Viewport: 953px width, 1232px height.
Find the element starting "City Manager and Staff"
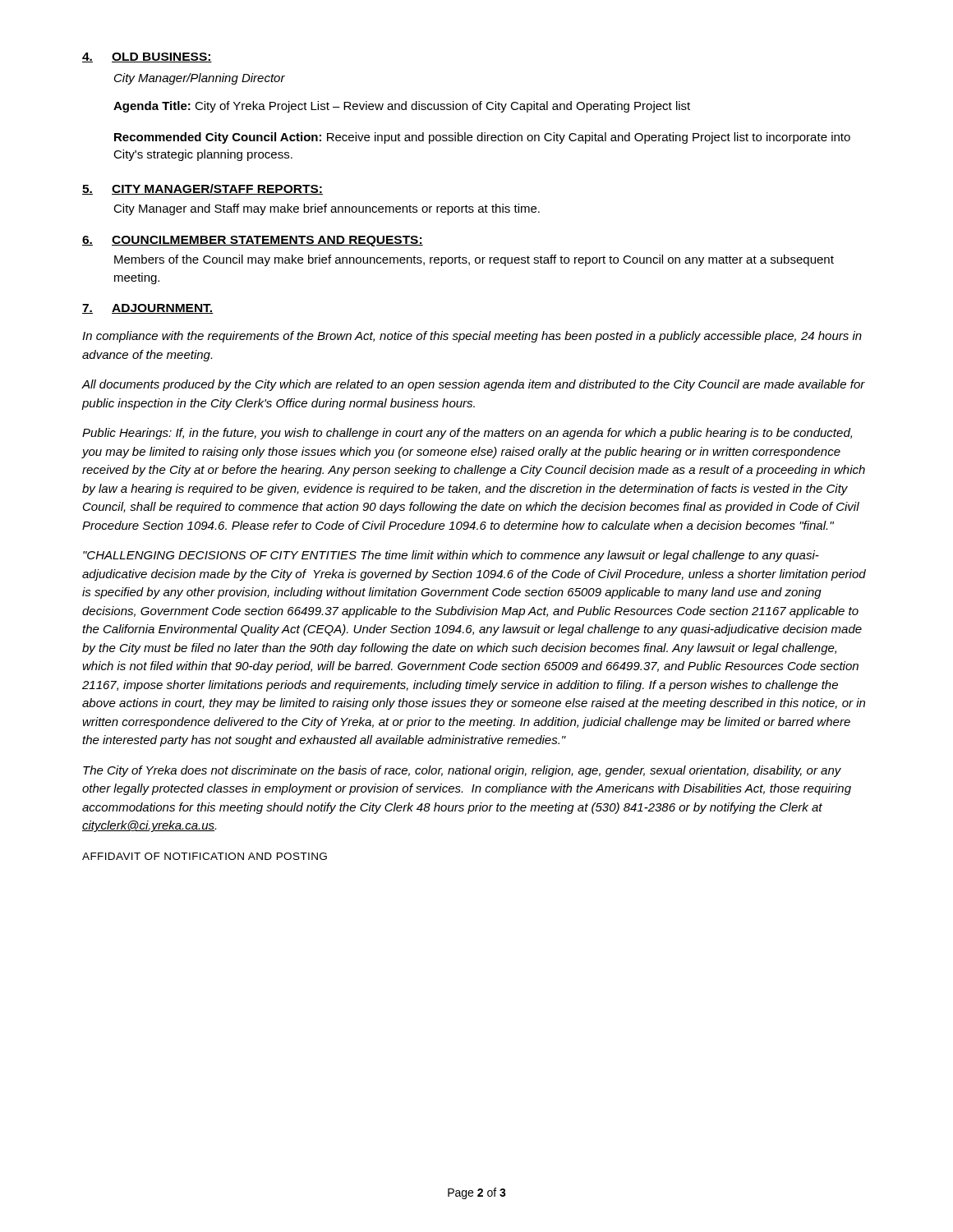327,208
